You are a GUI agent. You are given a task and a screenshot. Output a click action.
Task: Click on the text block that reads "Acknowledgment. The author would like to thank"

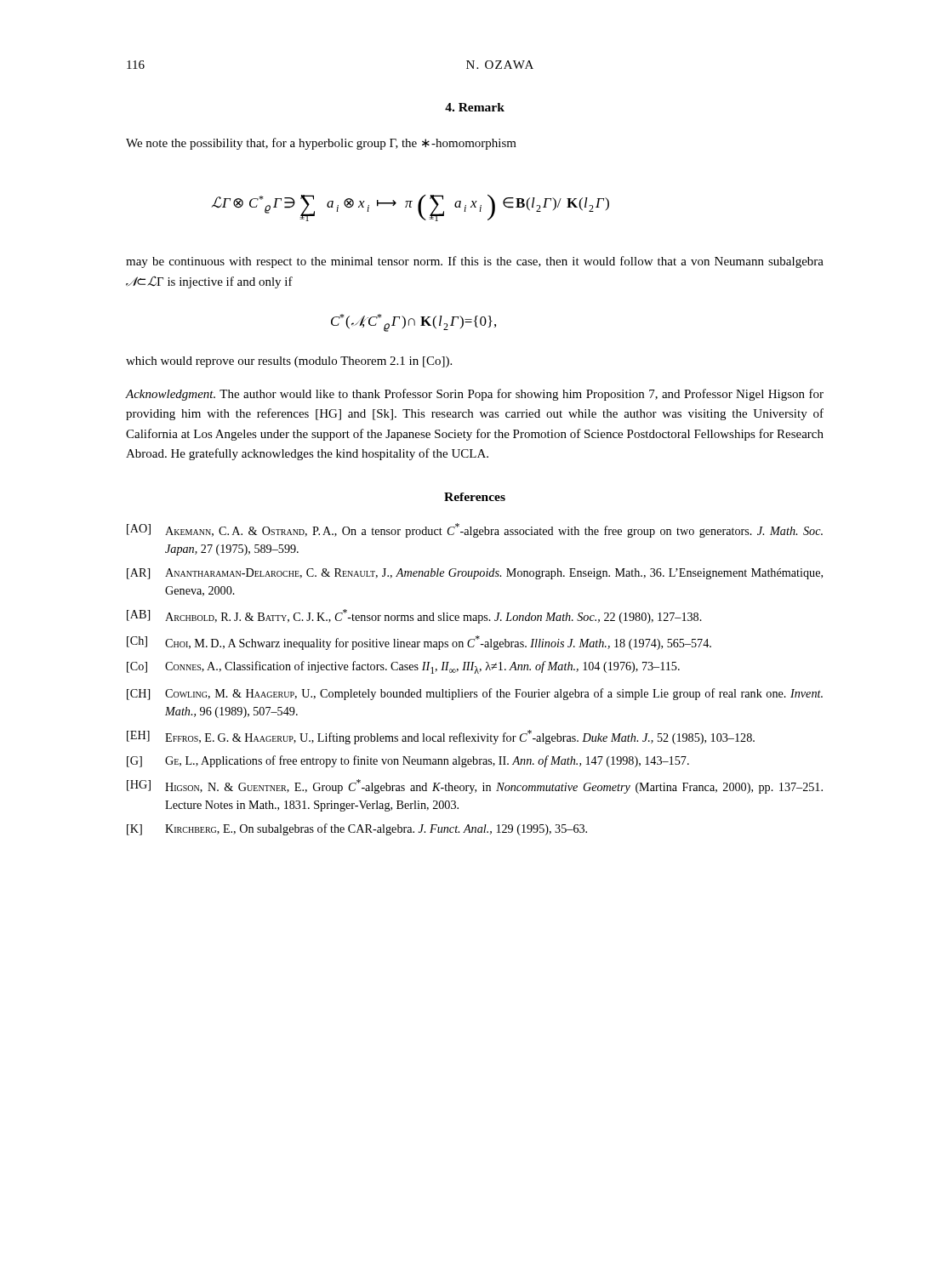475,424
